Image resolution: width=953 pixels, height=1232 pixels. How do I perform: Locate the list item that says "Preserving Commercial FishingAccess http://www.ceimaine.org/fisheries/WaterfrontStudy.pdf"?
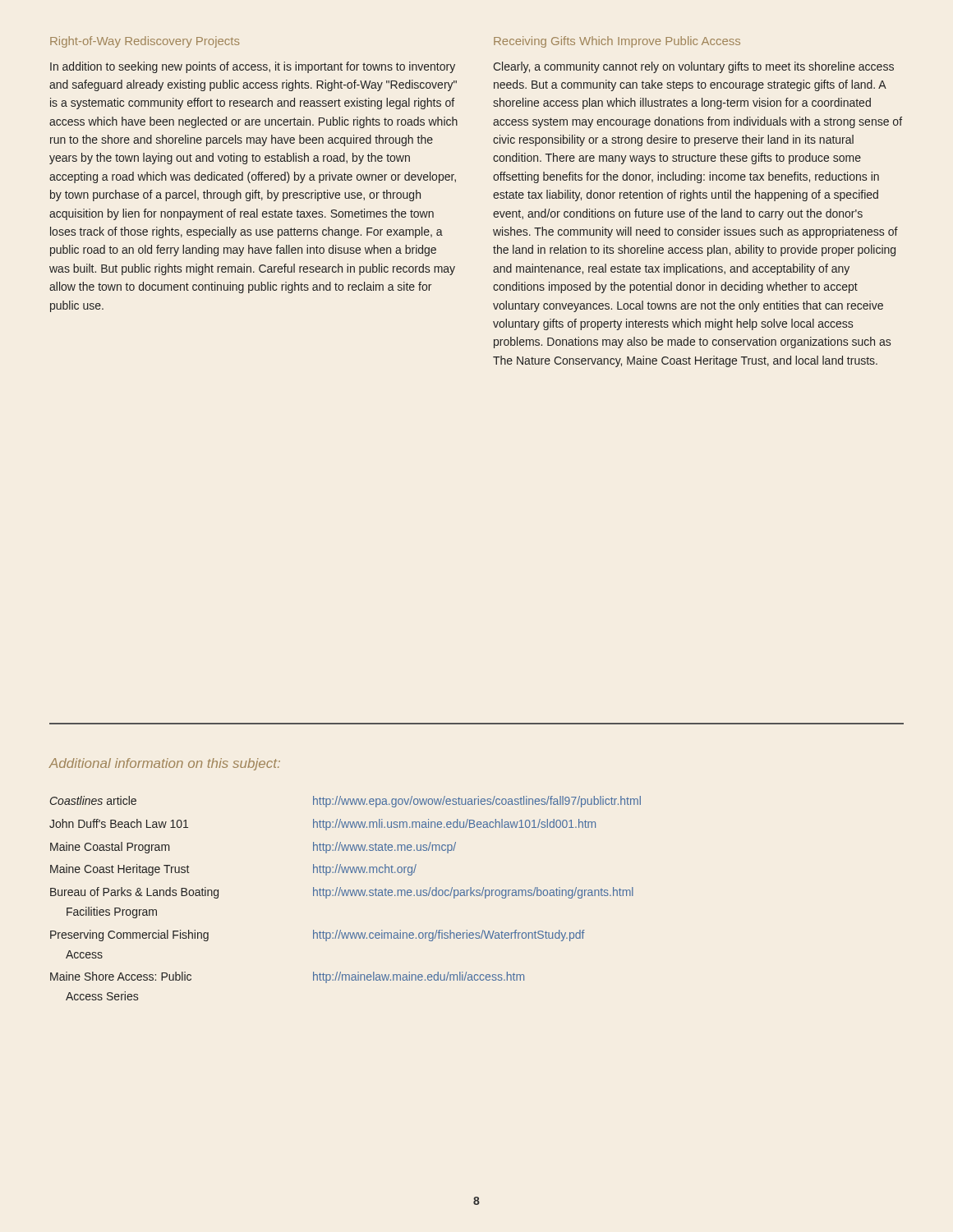click(476, 945)
